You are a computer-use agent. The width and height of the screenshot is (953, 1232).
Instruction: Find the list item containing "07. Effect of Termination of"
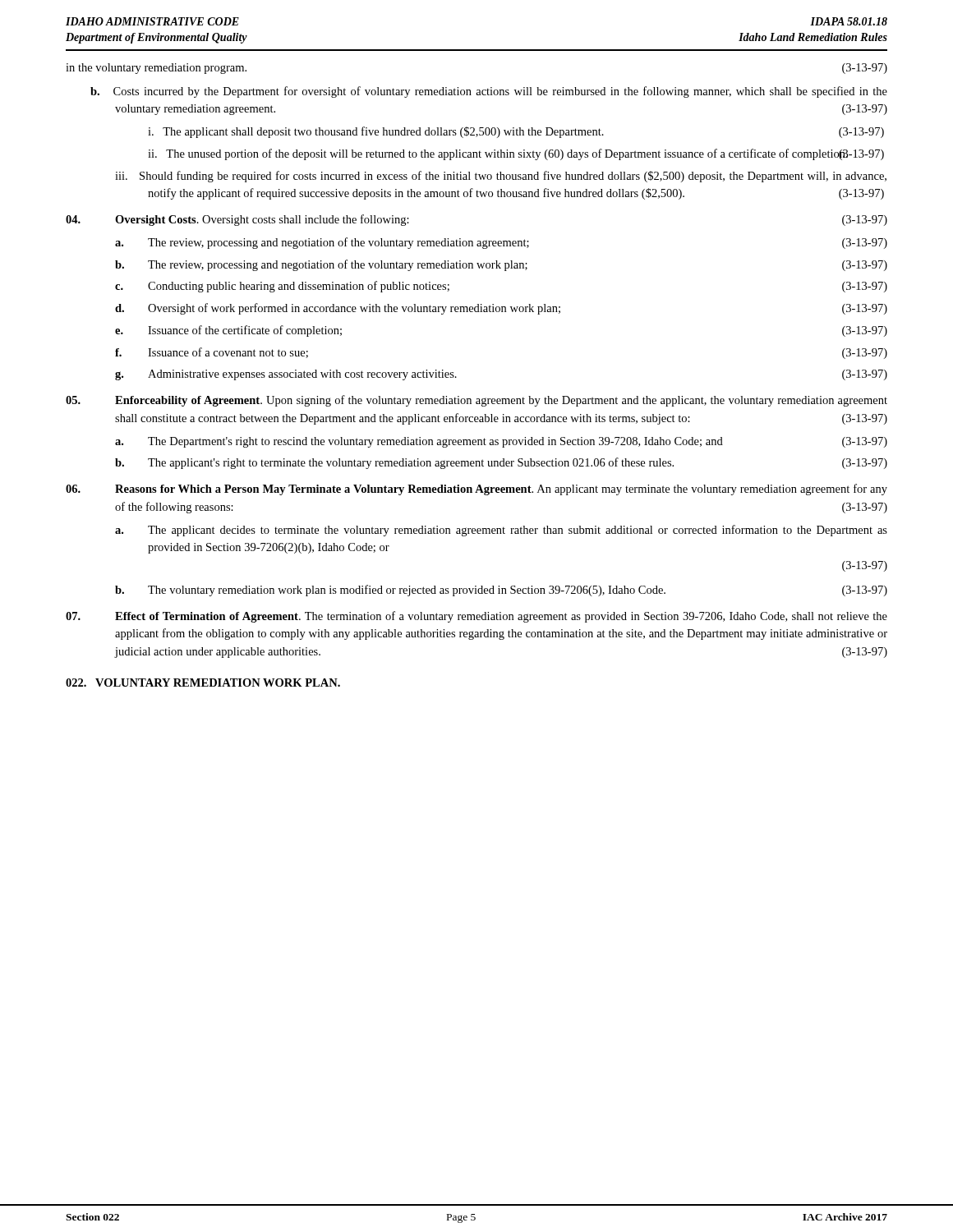(x=476, y=634)
